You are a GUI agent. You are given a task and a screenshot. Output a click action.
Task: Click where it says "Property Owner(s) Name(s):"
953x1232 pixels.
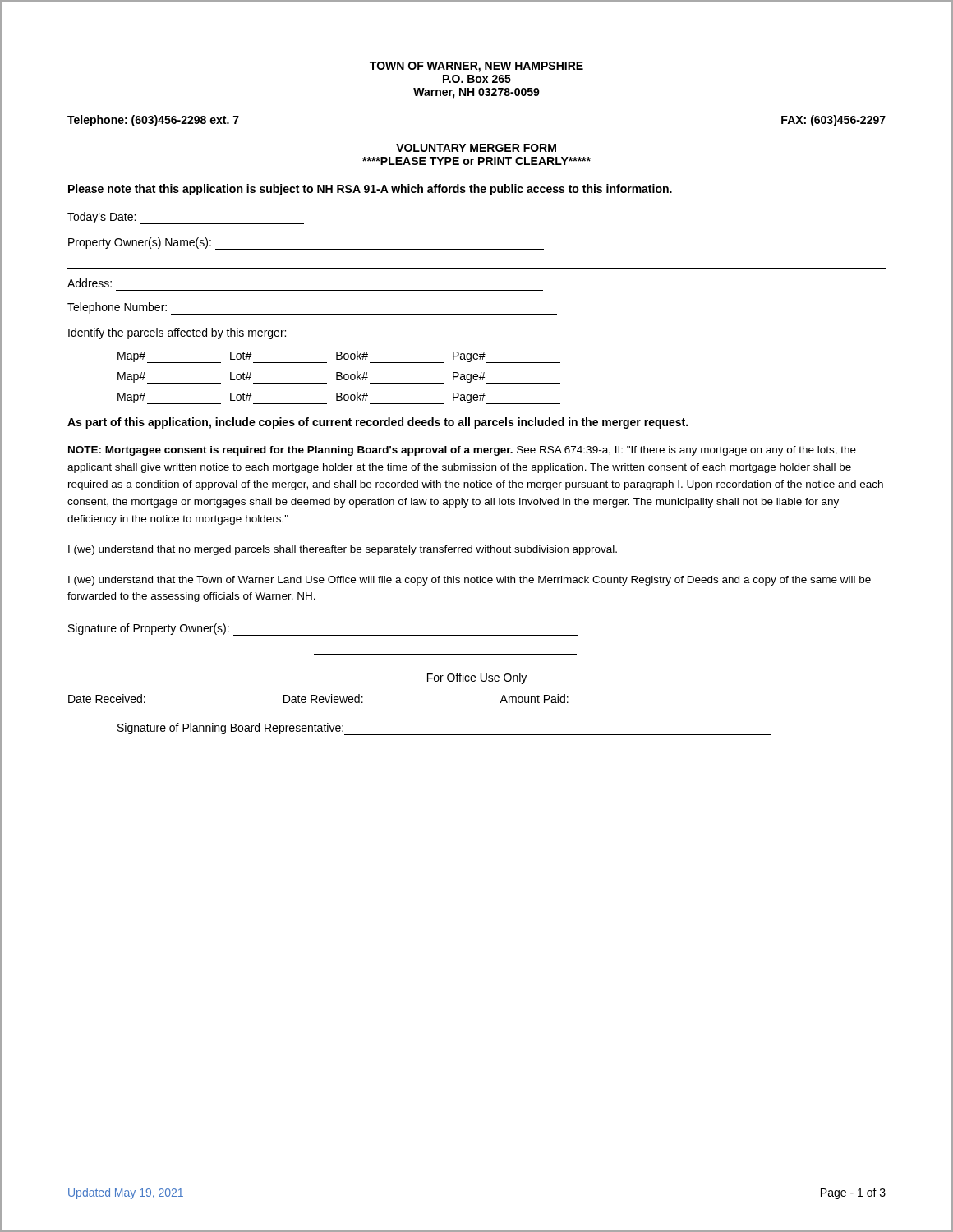click(305, 243)
